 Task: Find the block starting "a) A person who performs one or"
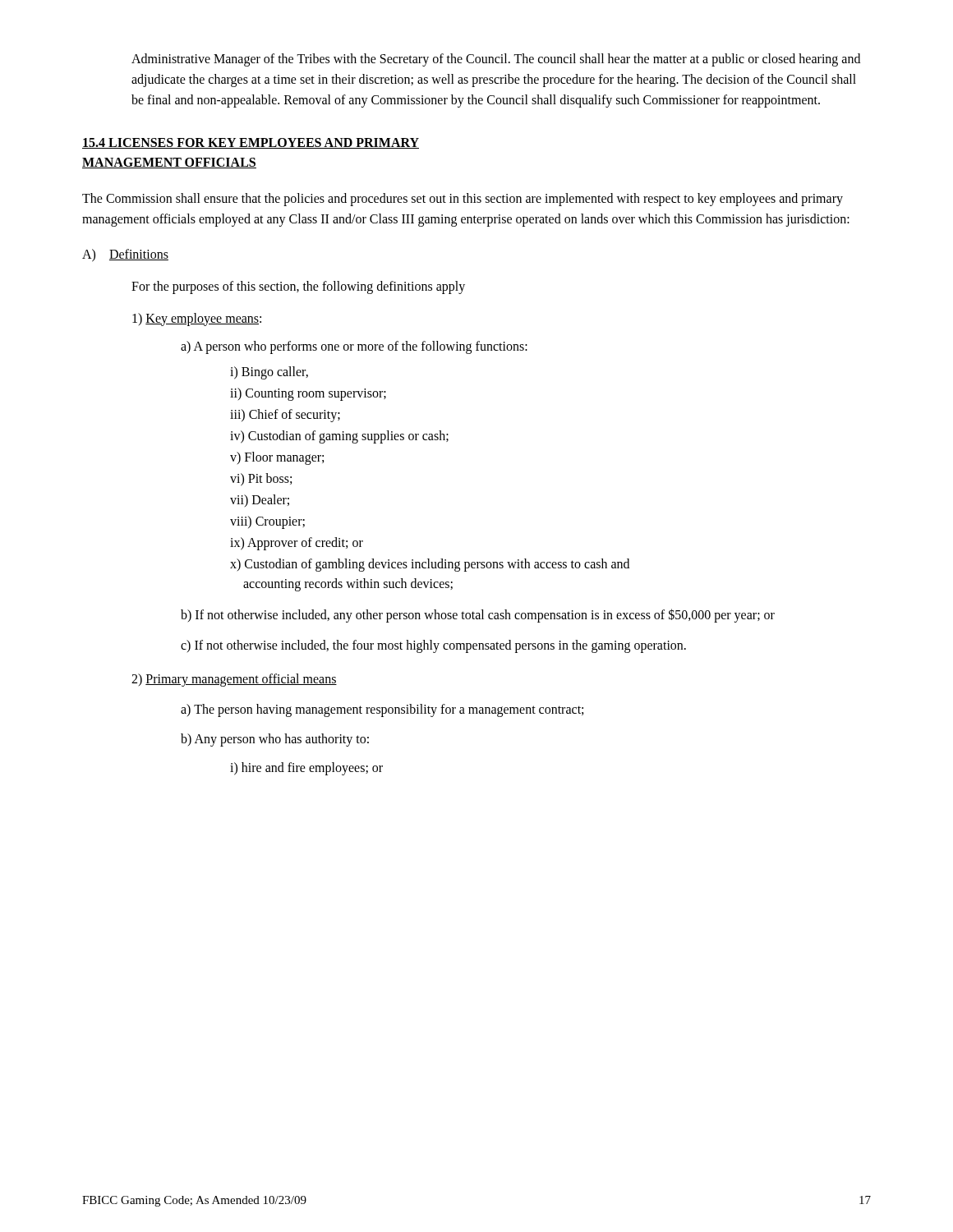tap(354, 346)
